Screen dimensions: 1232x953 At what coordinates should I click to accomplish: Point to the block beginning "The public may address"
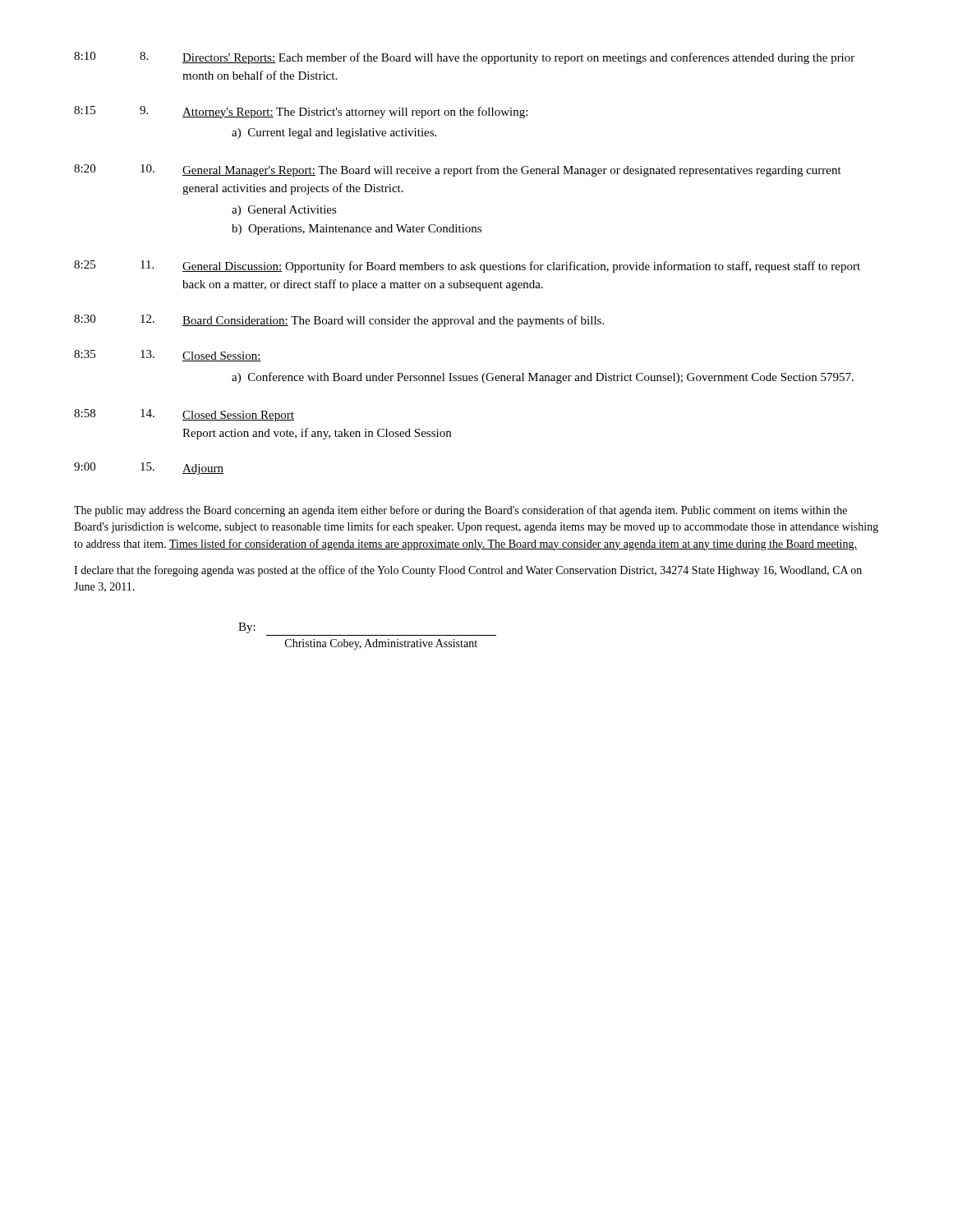point(476,549)
